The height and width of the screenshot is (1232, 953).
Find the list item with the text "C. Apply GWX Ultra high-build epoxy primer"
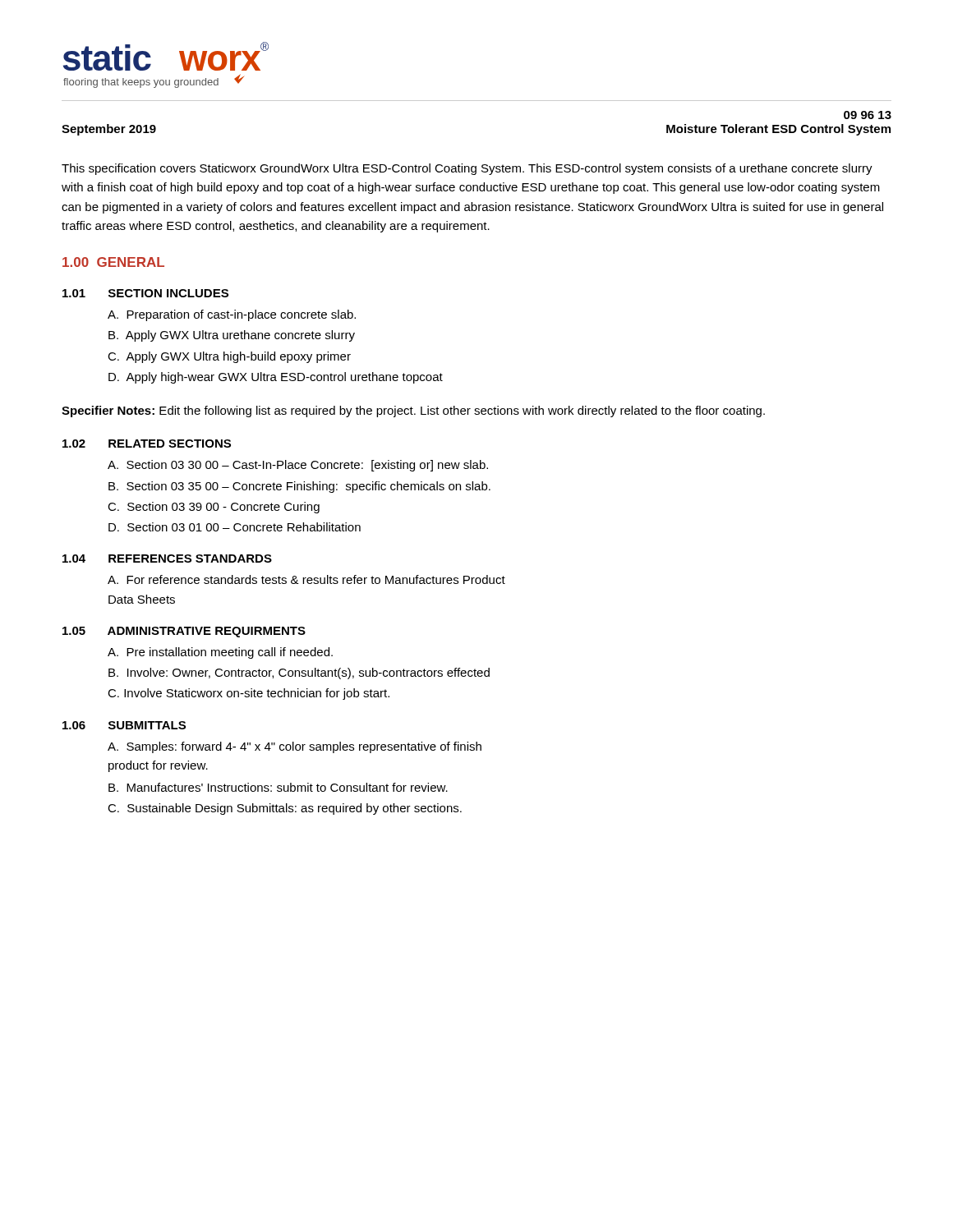pyautogui.click(x=229, y=356)
